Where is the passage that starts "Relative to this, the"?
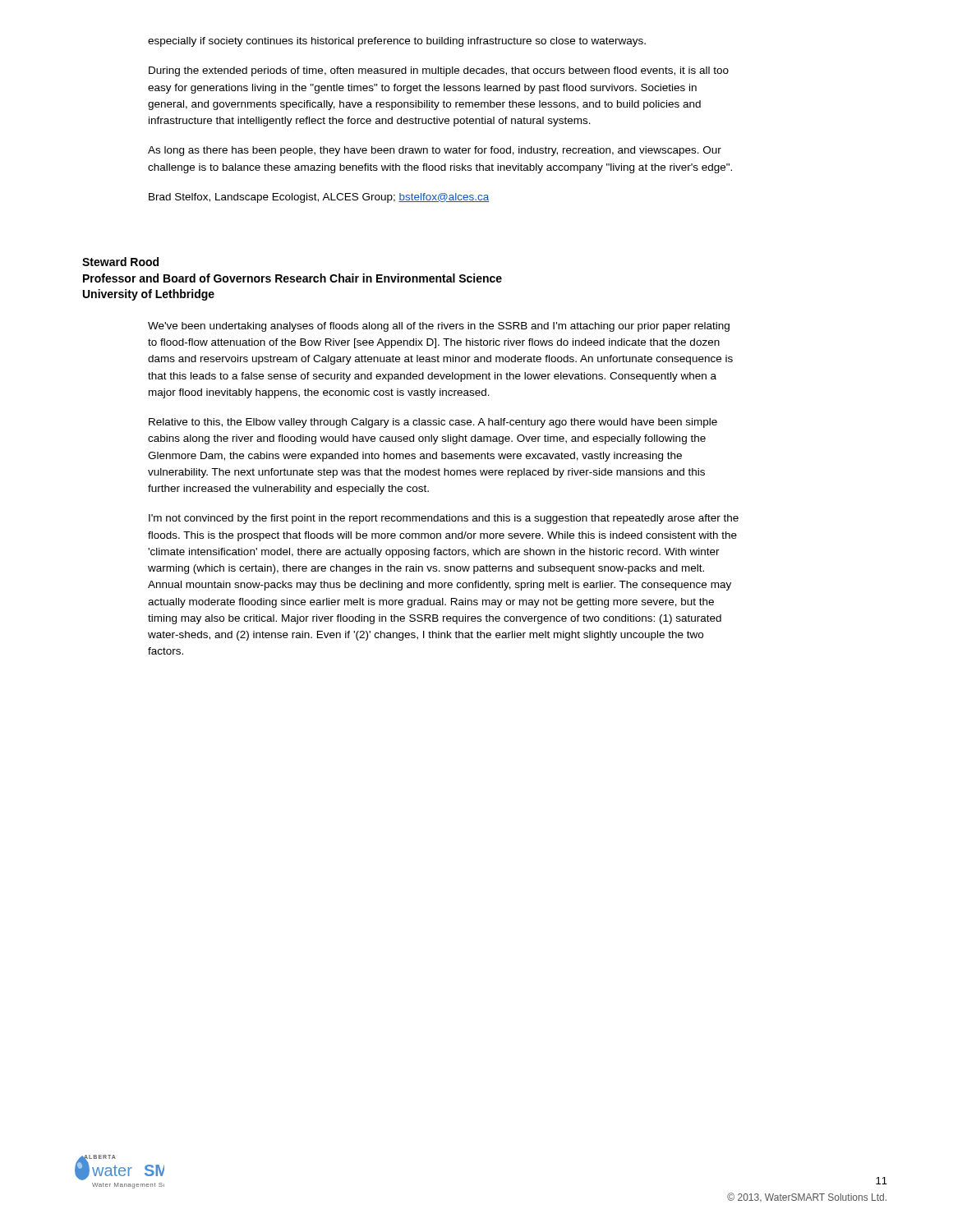 [433, 455]
